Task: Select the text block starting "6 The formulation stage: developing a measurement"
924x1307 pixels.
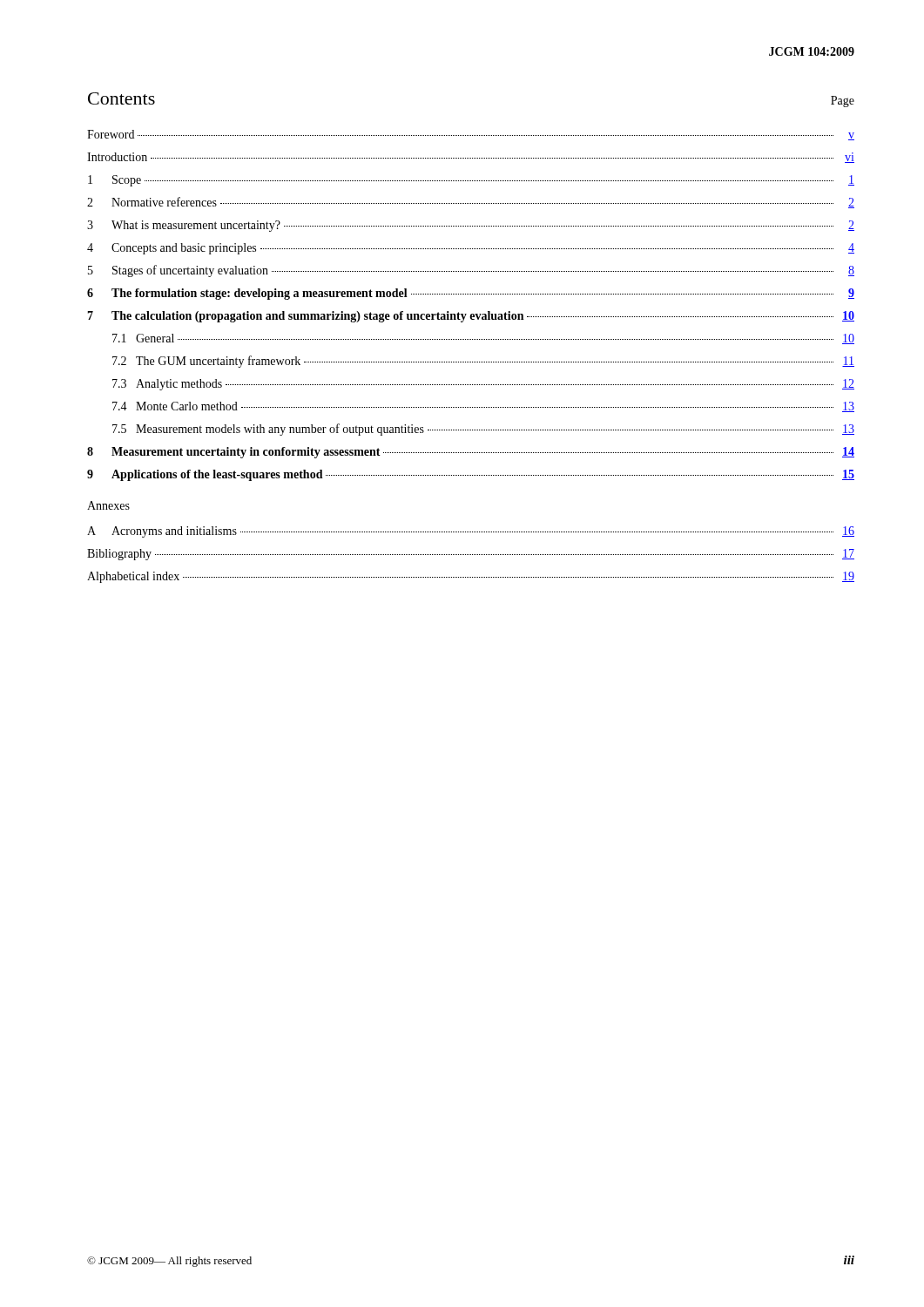Action: (x=471, y=293)
